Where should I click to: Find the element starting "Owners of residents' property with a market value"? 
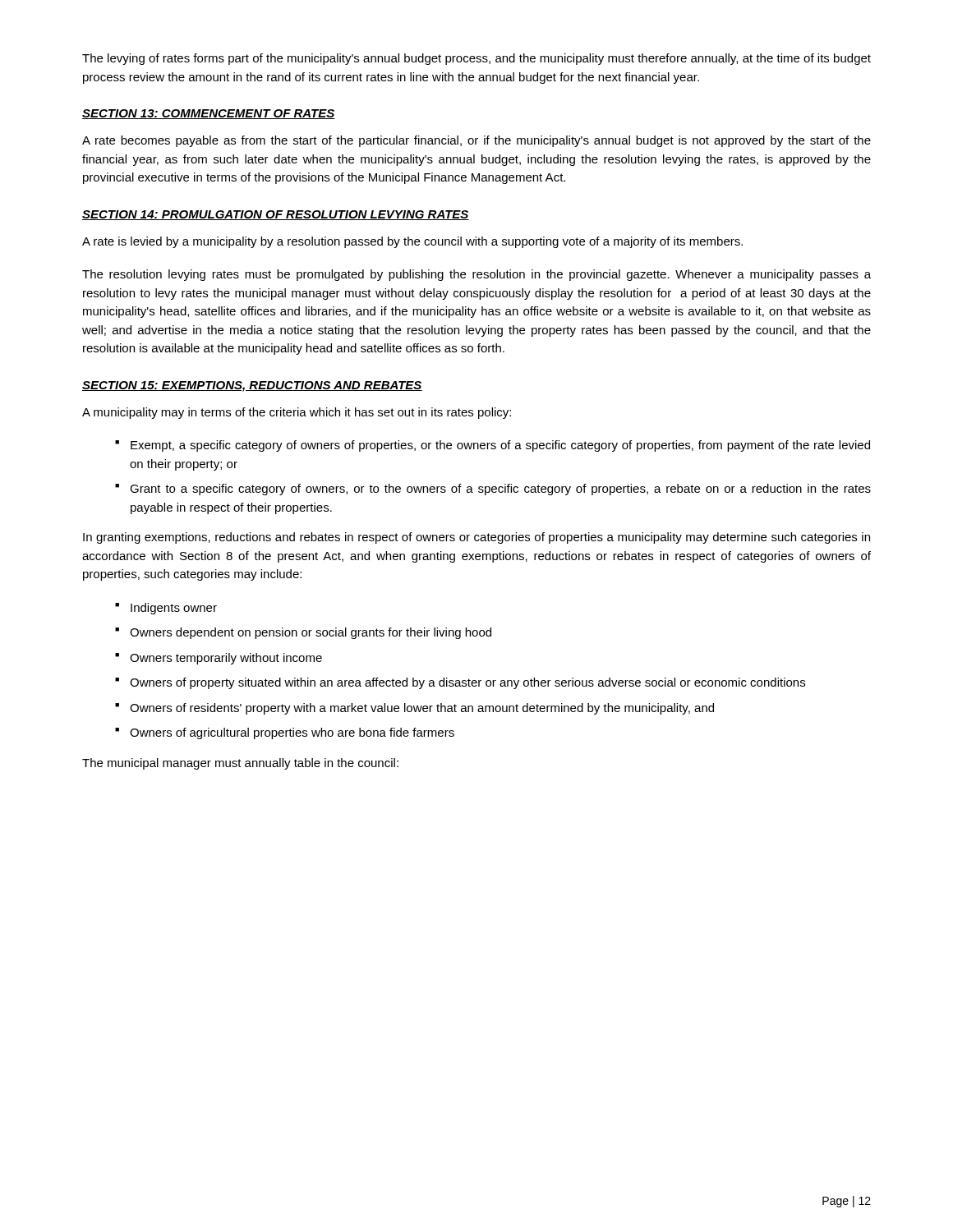(x=422, y=707)
